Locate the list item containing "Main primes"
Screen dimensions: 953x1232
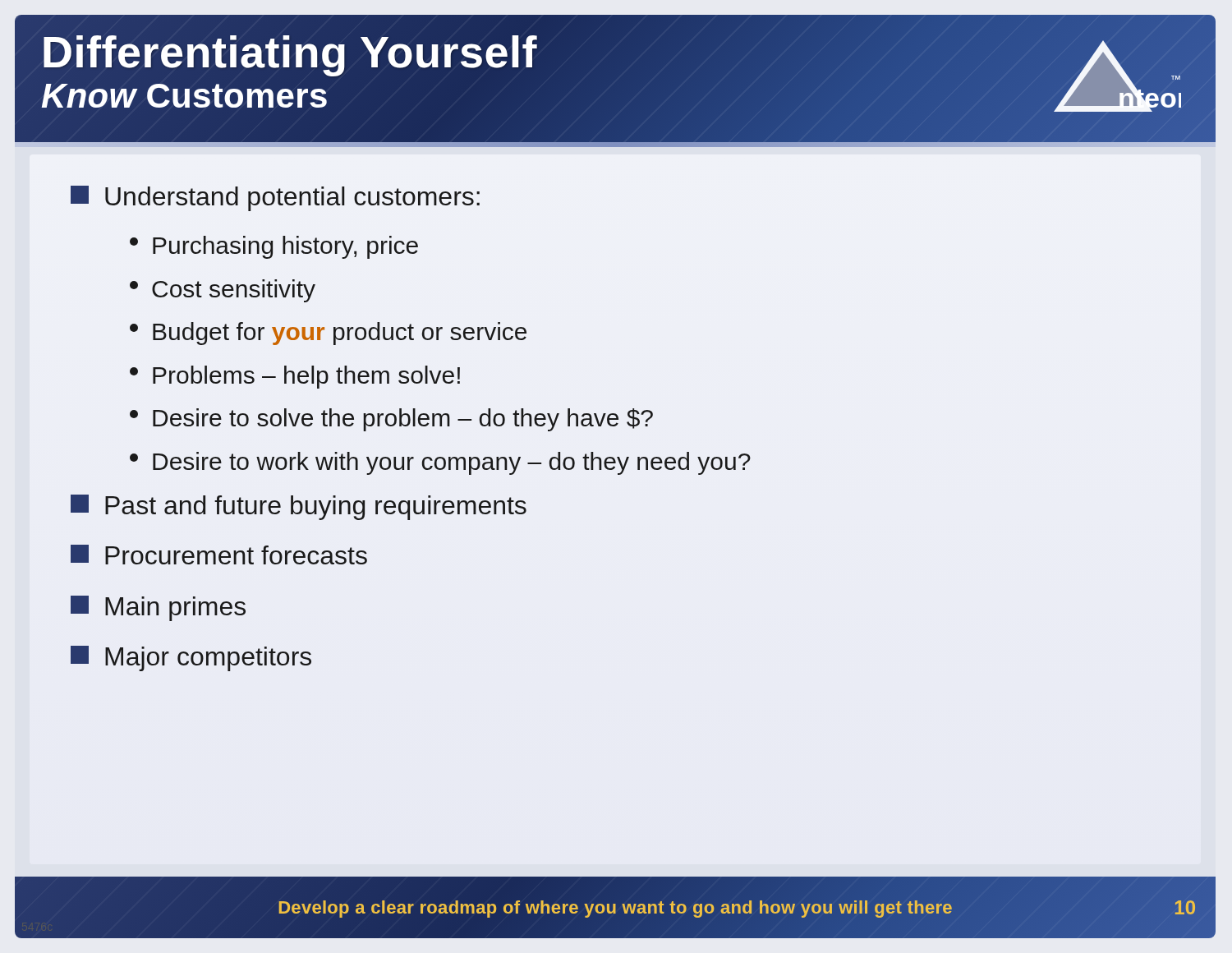click(159, 606)
